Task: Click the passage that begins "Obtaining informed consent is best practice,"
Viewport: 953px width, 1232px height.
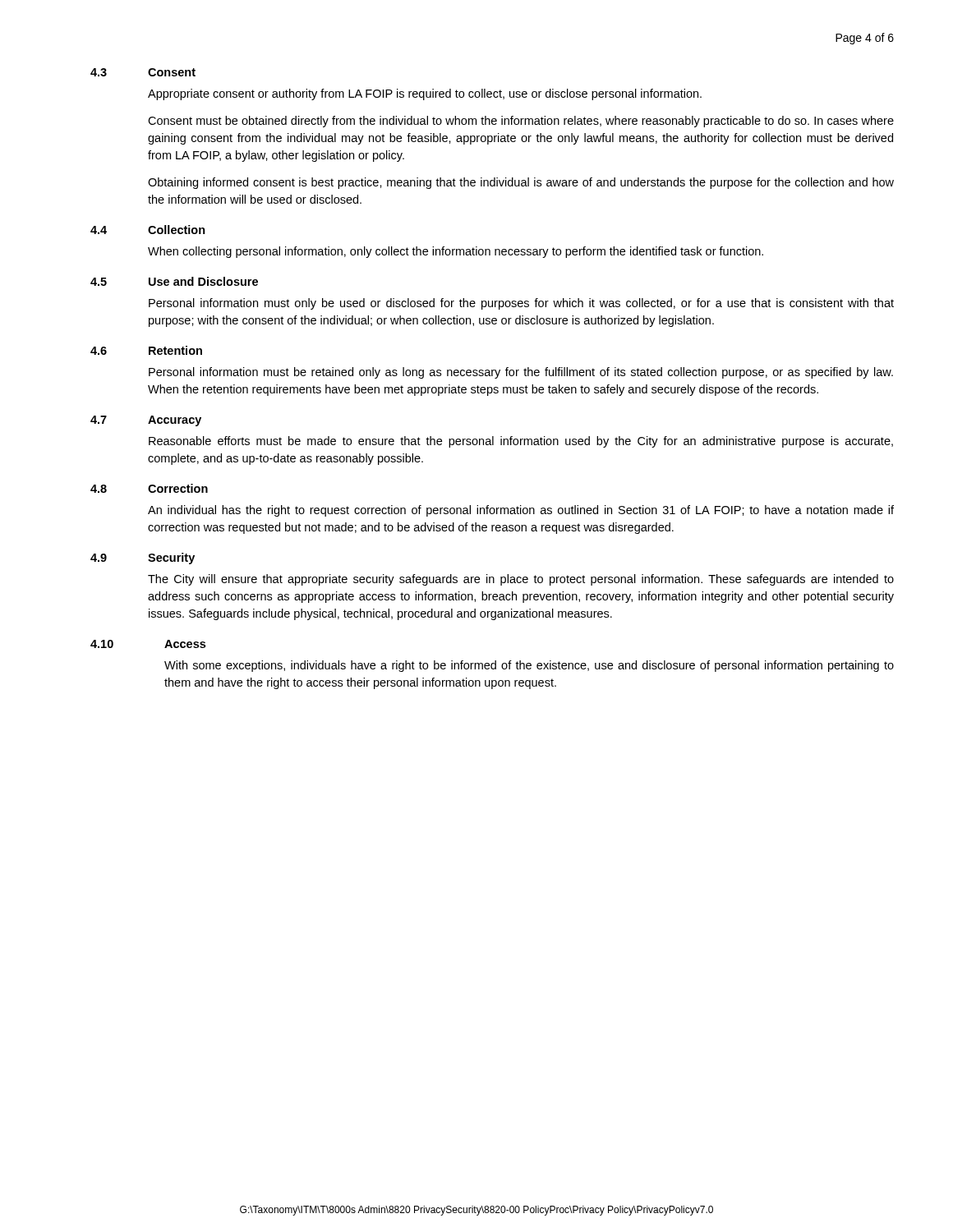Action: pyautogui.click(x=521, y=191)
